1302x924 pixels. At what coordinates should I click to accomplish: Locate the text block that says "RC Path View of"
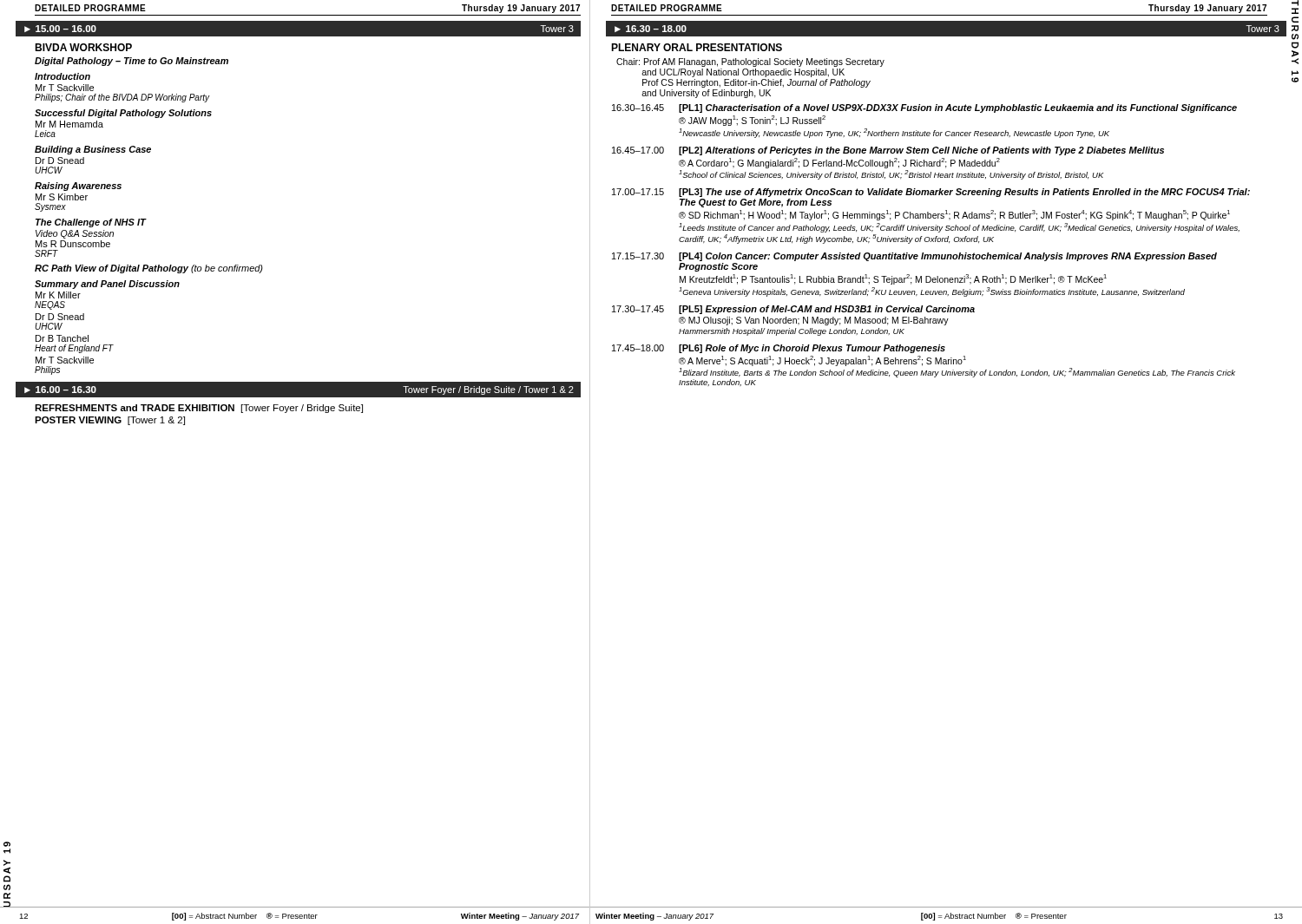click(149, 268)
